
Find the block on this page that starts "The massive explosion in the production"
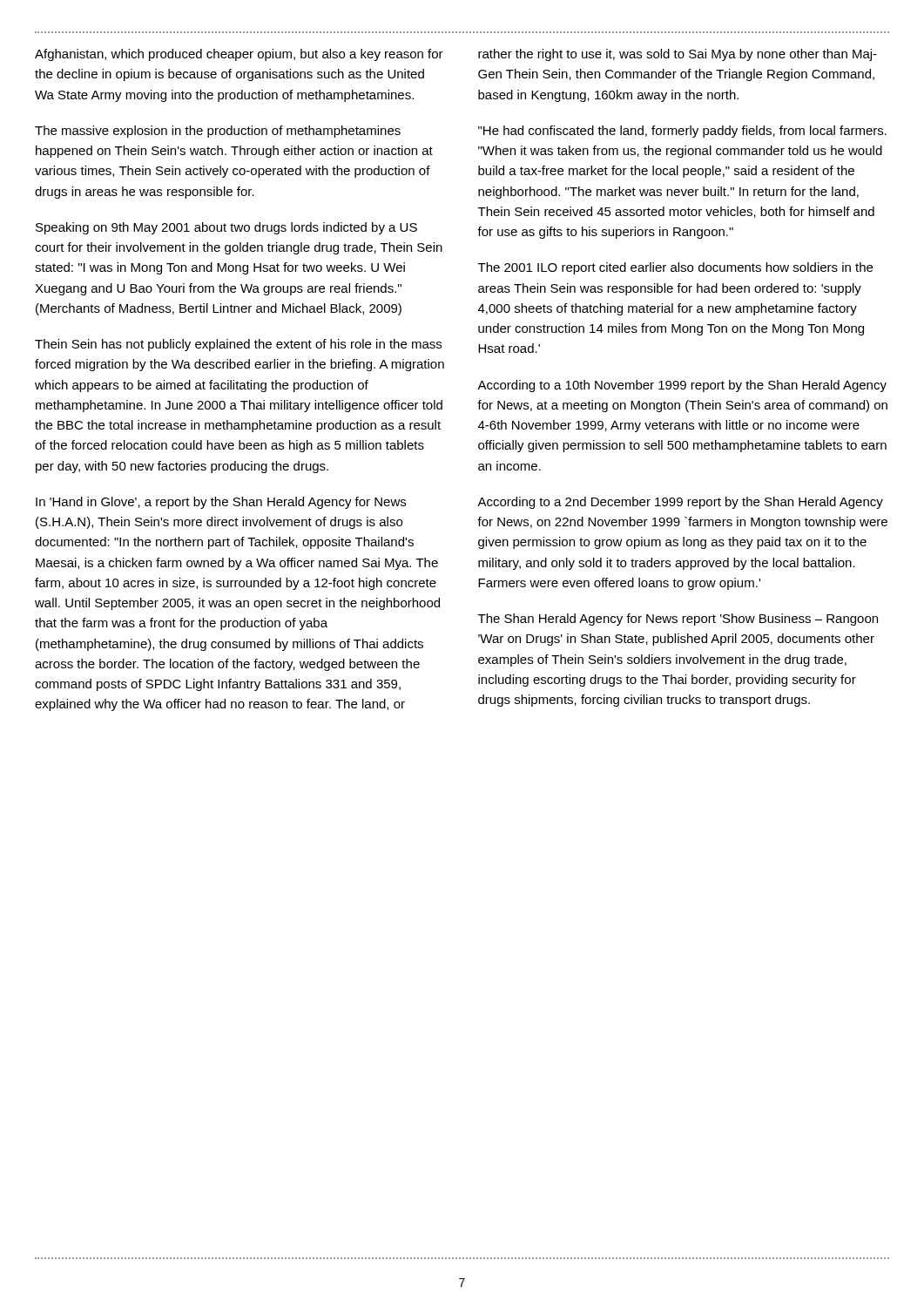(x=234, y=160)
